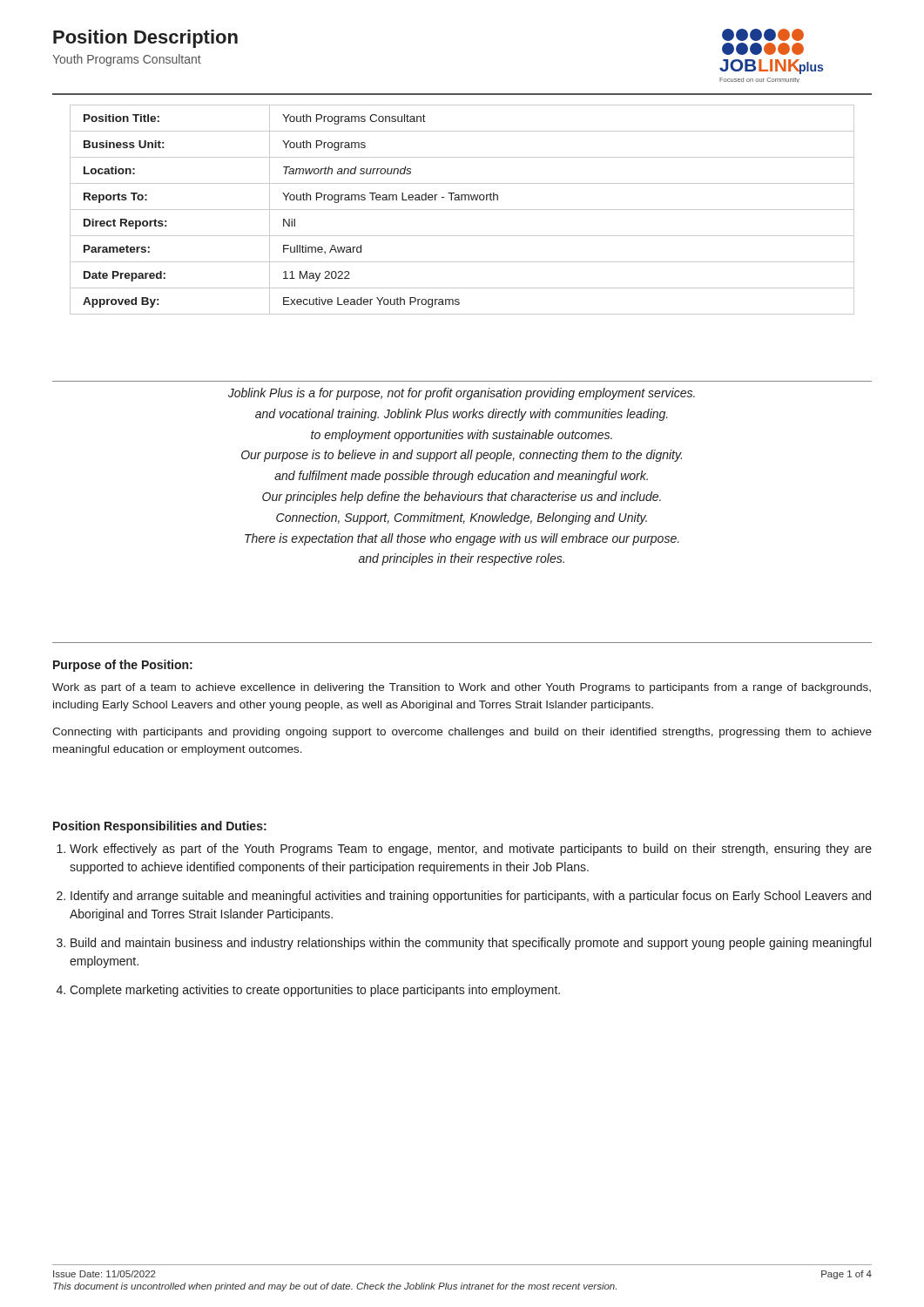Image resolution: width=924 pixels, height=1307 pixels.
Task: Find "Position Responsibilities and Duties:" on this page
Action: (160, 826)
